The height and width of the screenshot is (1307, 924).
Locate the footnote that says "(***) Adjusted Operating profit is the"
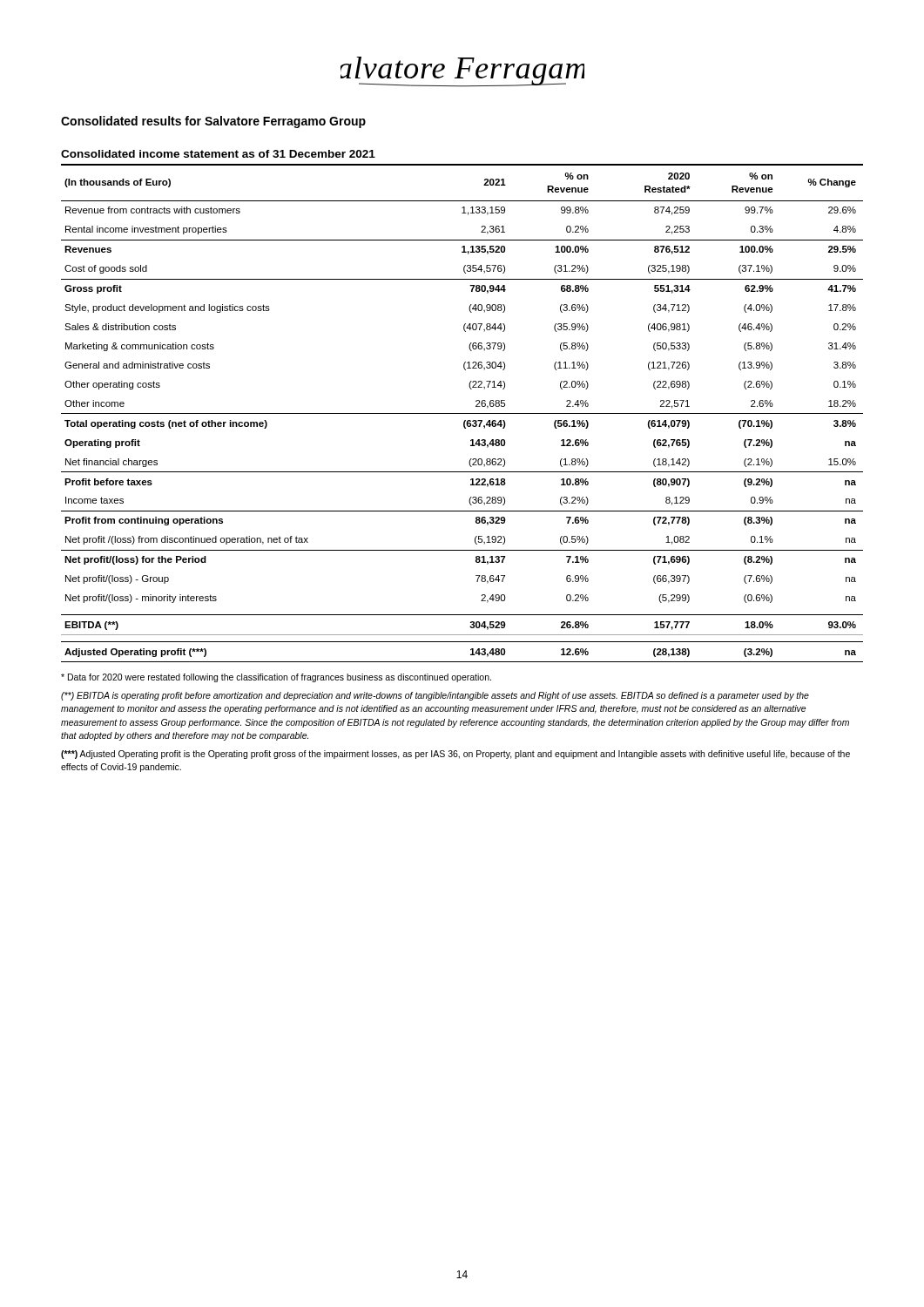[x=456, y=760]
